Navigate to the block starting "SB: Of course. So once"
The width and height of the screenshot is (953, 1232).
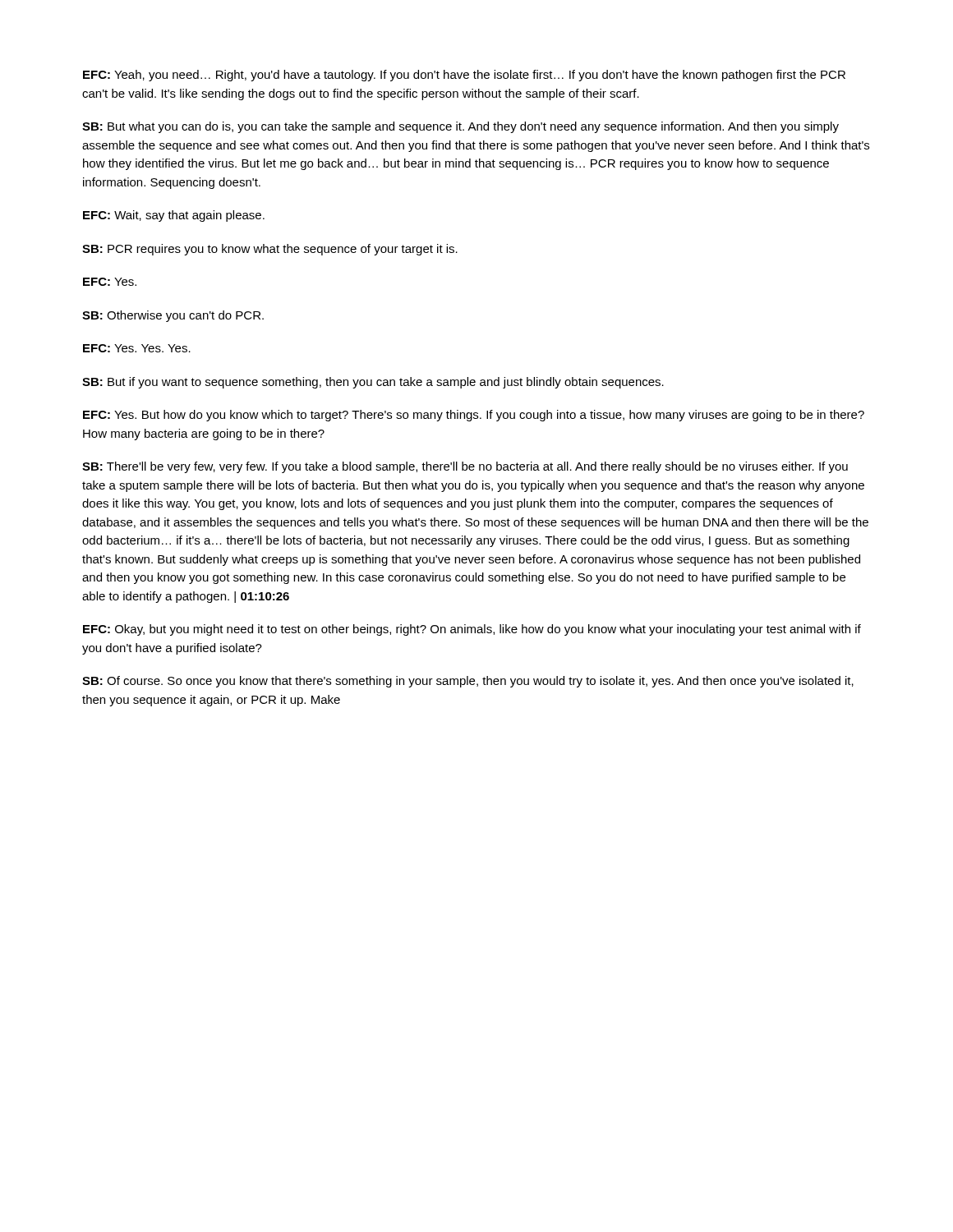tap(468, 690)
